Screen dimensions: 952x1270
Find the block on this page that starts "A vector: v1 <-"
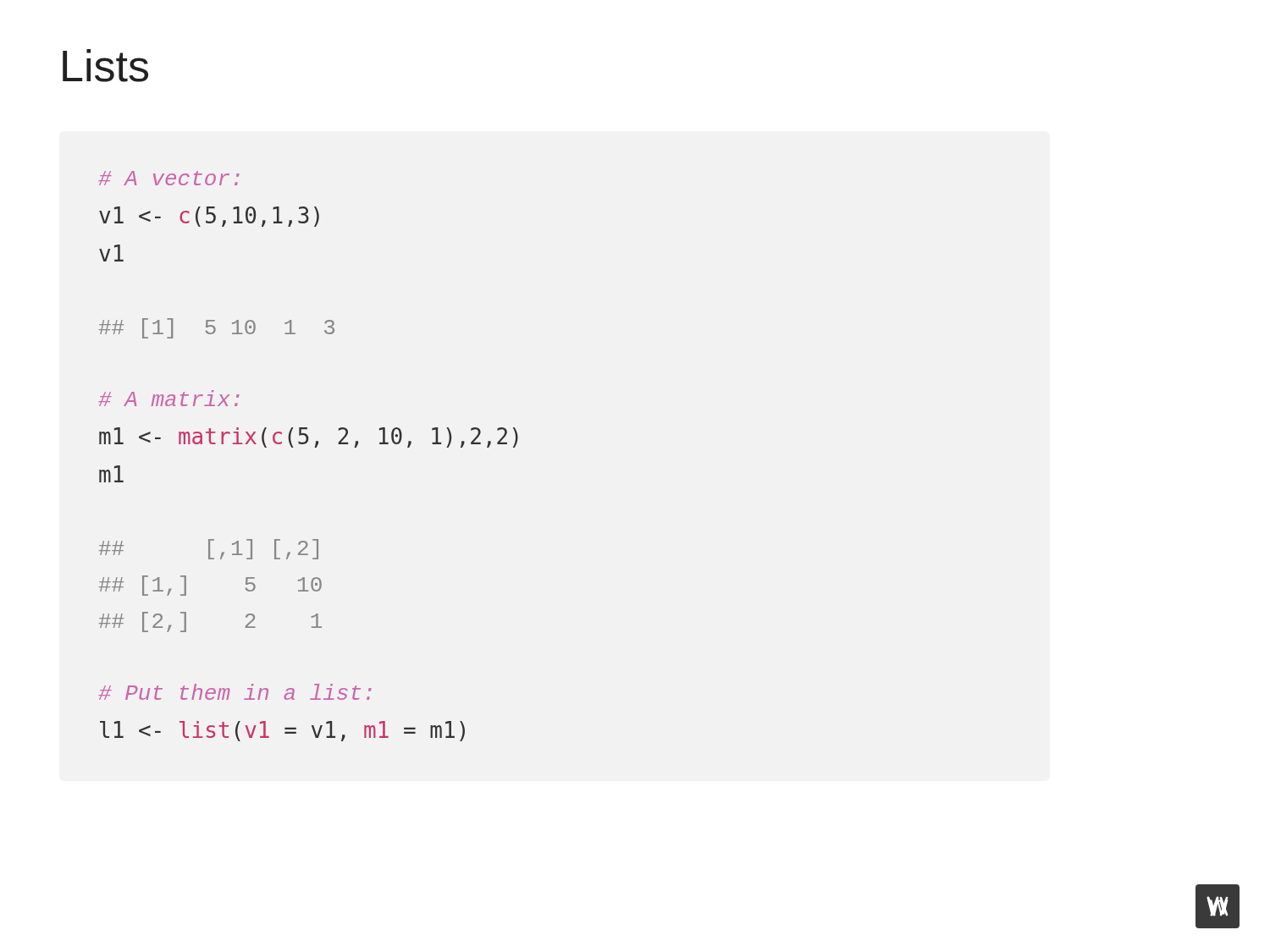click(169, 178)
